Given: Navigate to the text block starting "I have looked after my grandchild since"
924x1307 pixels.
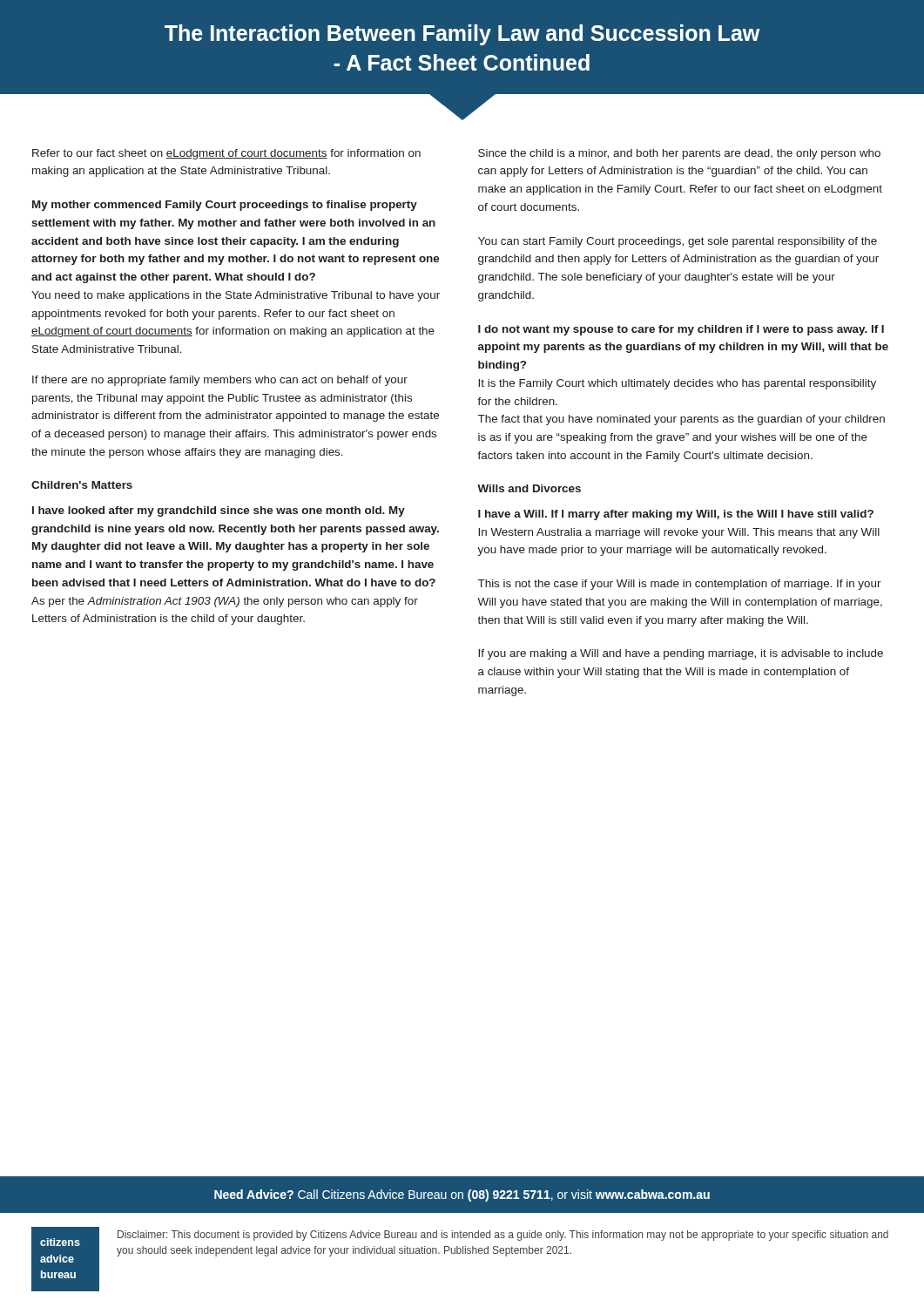Looking at the screenshot, I should (235, 564).
